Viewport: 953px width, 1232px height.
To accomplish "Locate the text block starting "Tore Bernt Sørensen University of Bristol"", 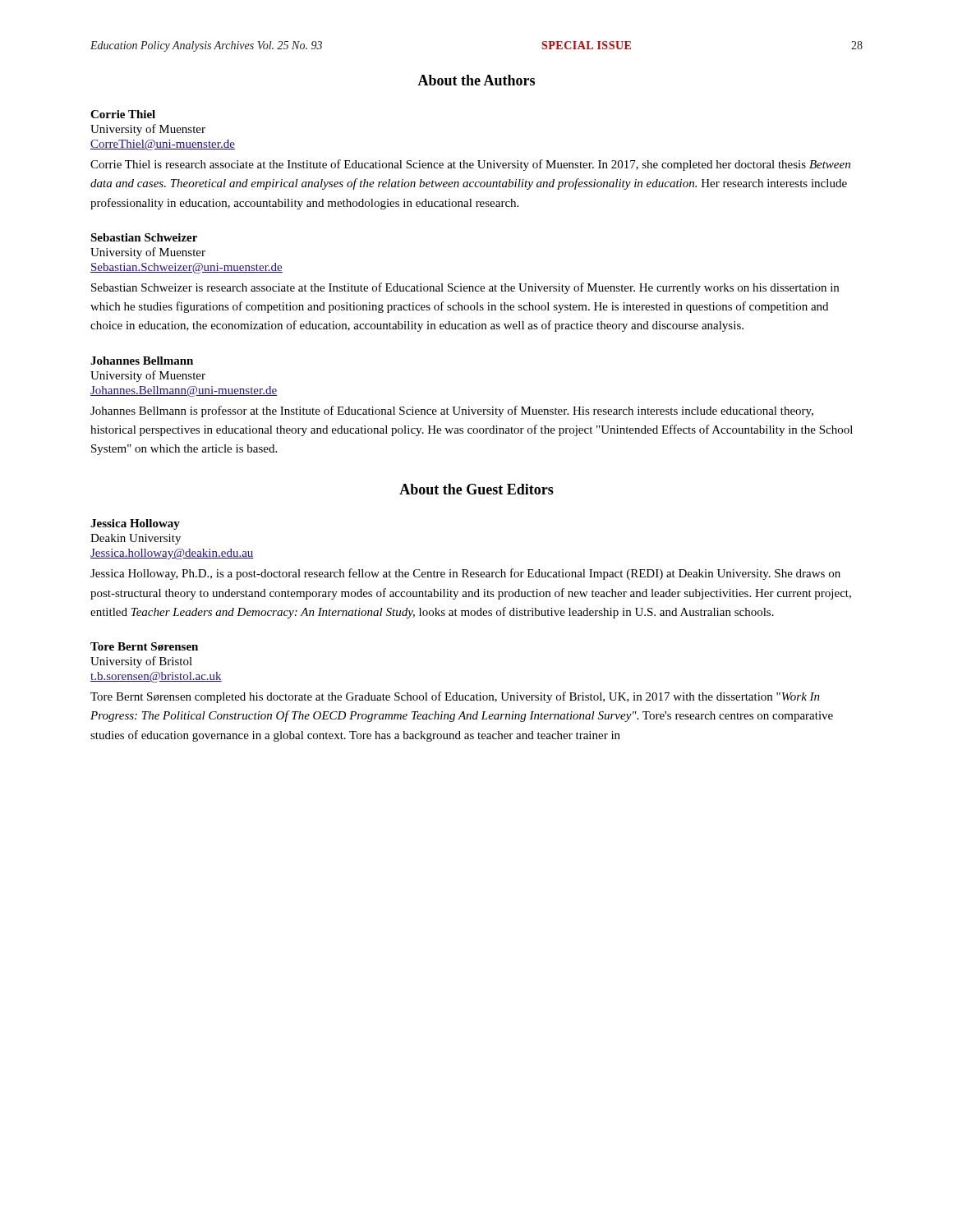I will click(476, 692).
